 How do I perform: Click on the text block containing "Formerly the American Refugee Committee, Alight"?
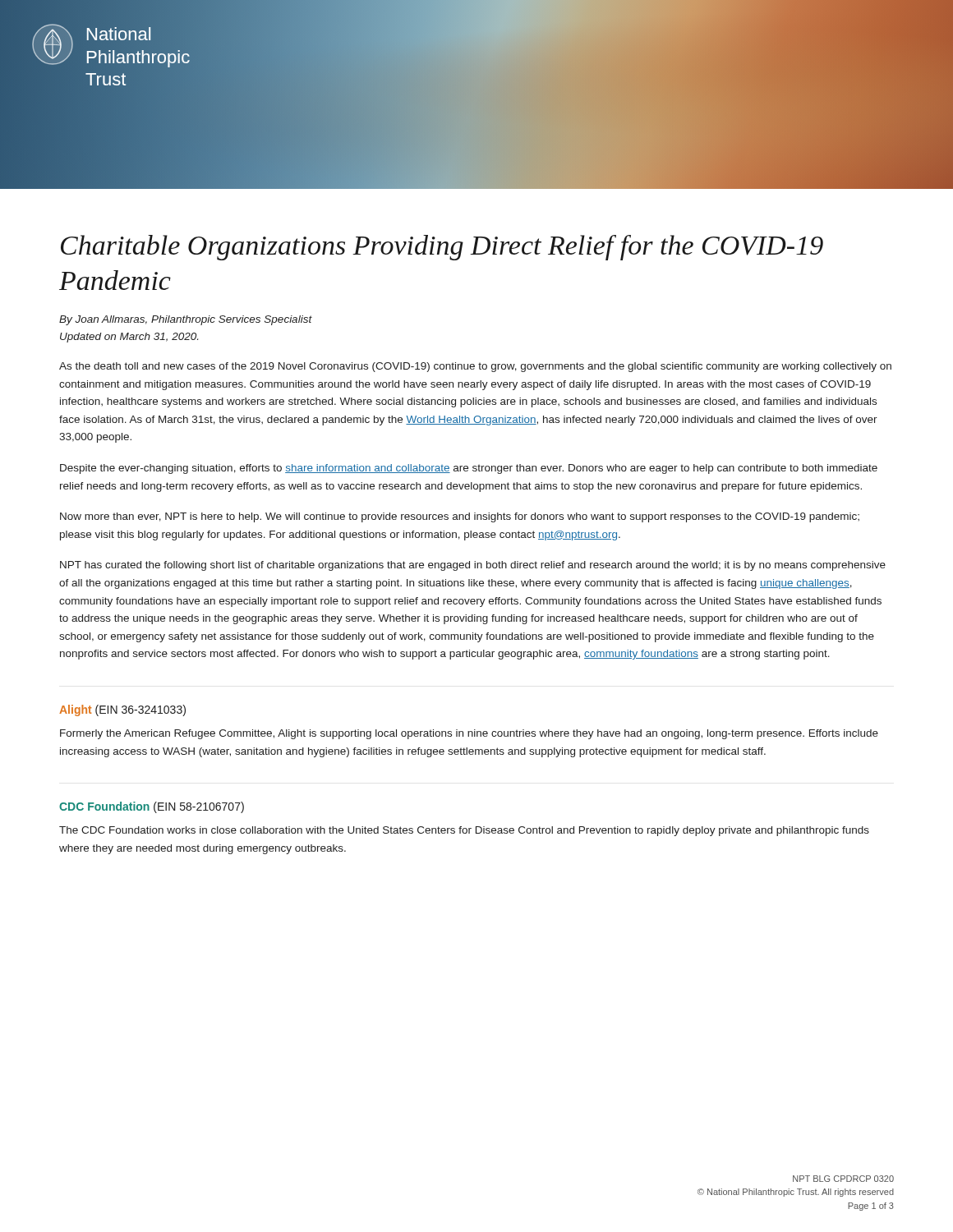coord(469,742)
